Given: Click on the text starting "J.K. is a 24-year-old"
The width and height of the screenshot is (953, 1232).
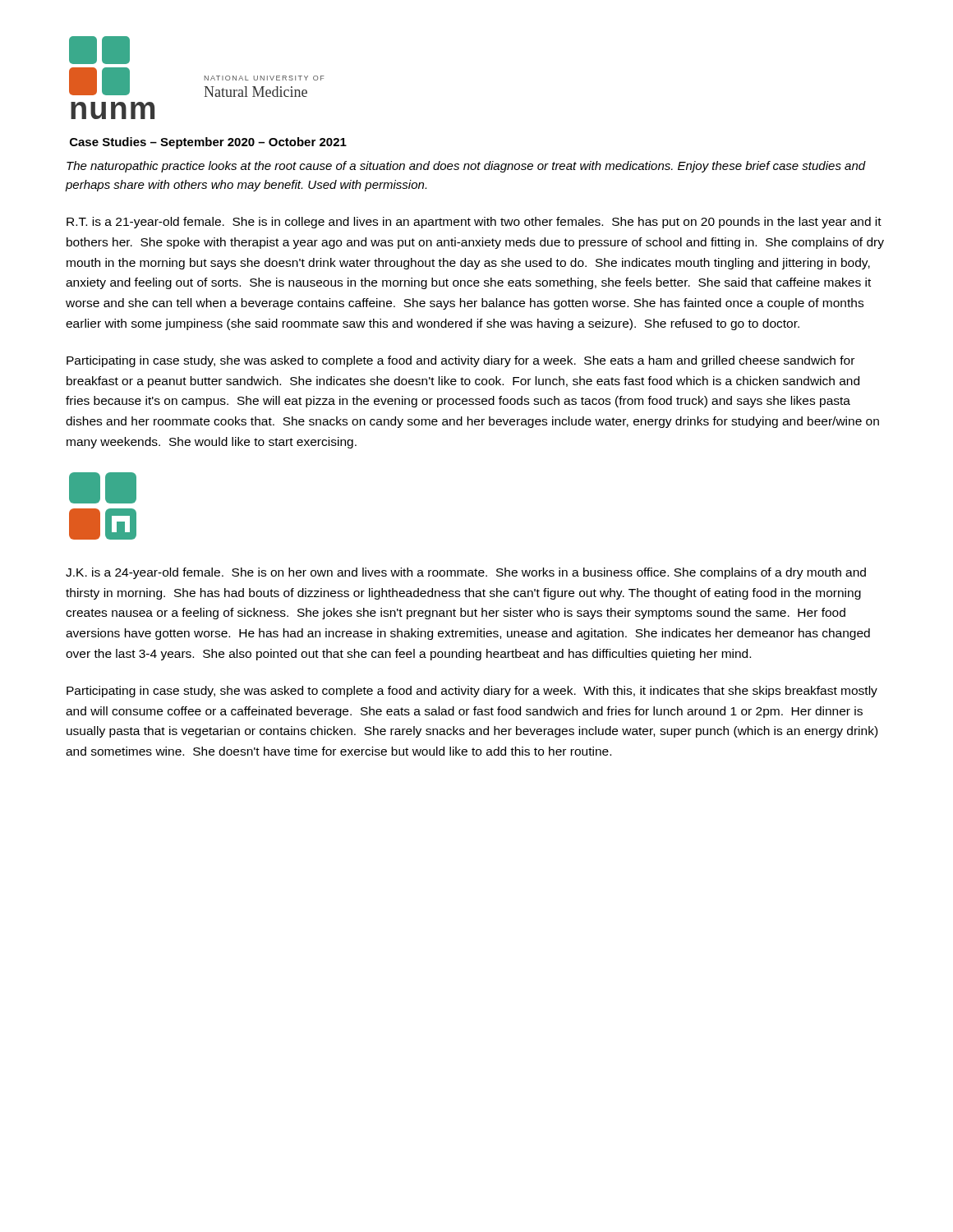Looking at the screenshot, I should [x=468, y=613].
